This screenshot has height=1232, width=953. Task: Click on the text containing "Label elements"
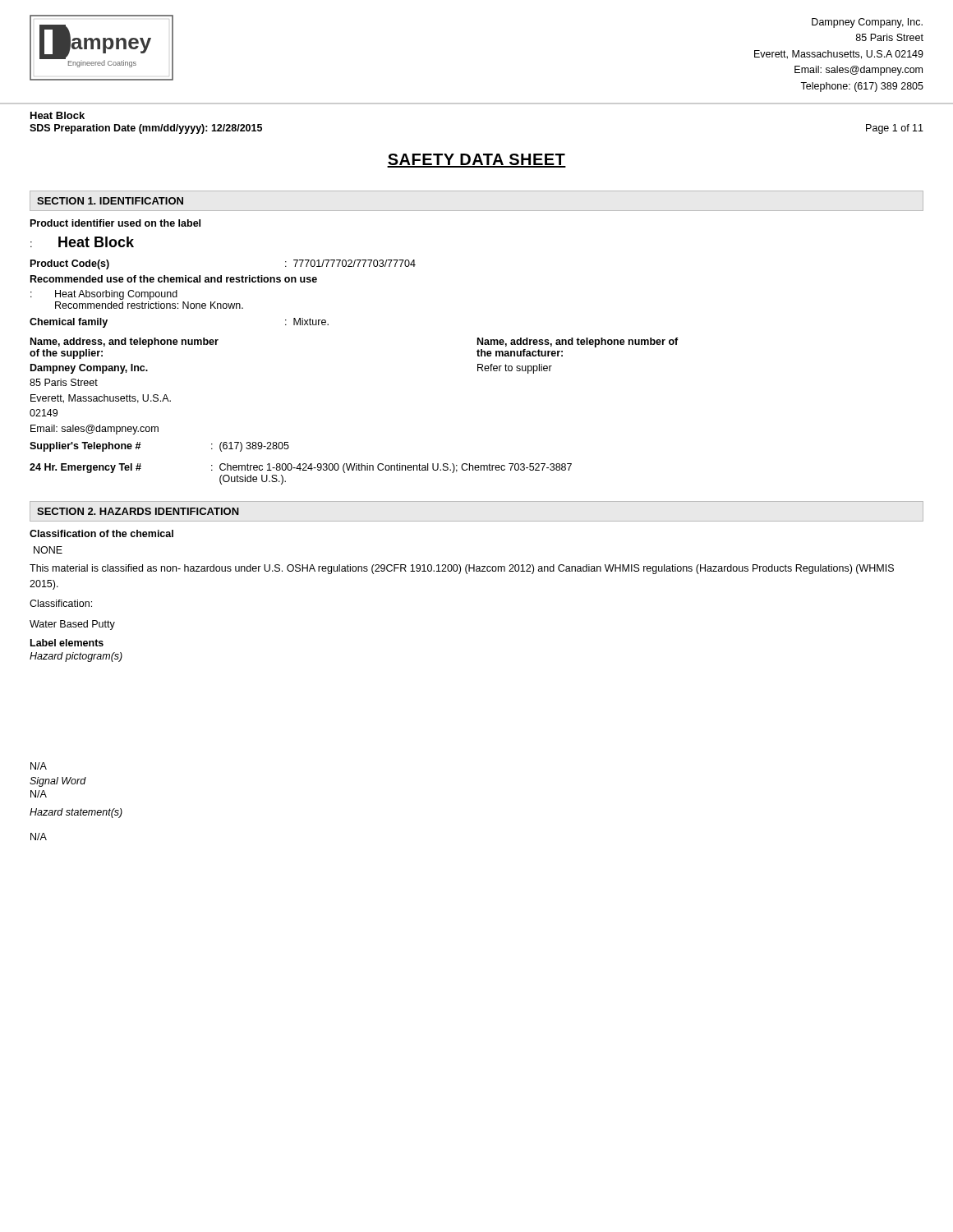click(x=67, y=643)
